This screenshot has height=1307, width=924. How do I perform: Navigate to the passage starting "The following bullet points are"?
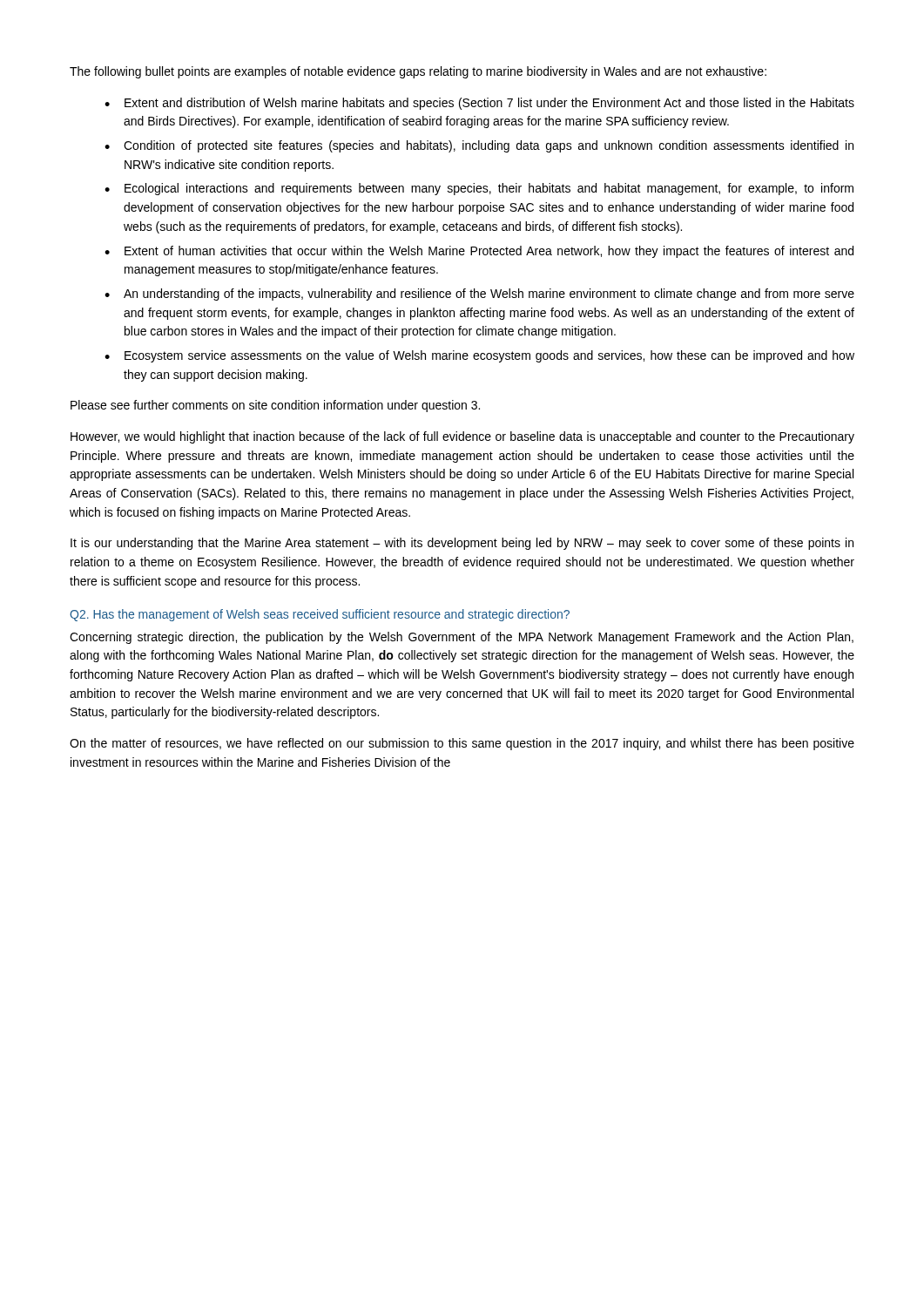pyautogui.click(x=418, y=71)
